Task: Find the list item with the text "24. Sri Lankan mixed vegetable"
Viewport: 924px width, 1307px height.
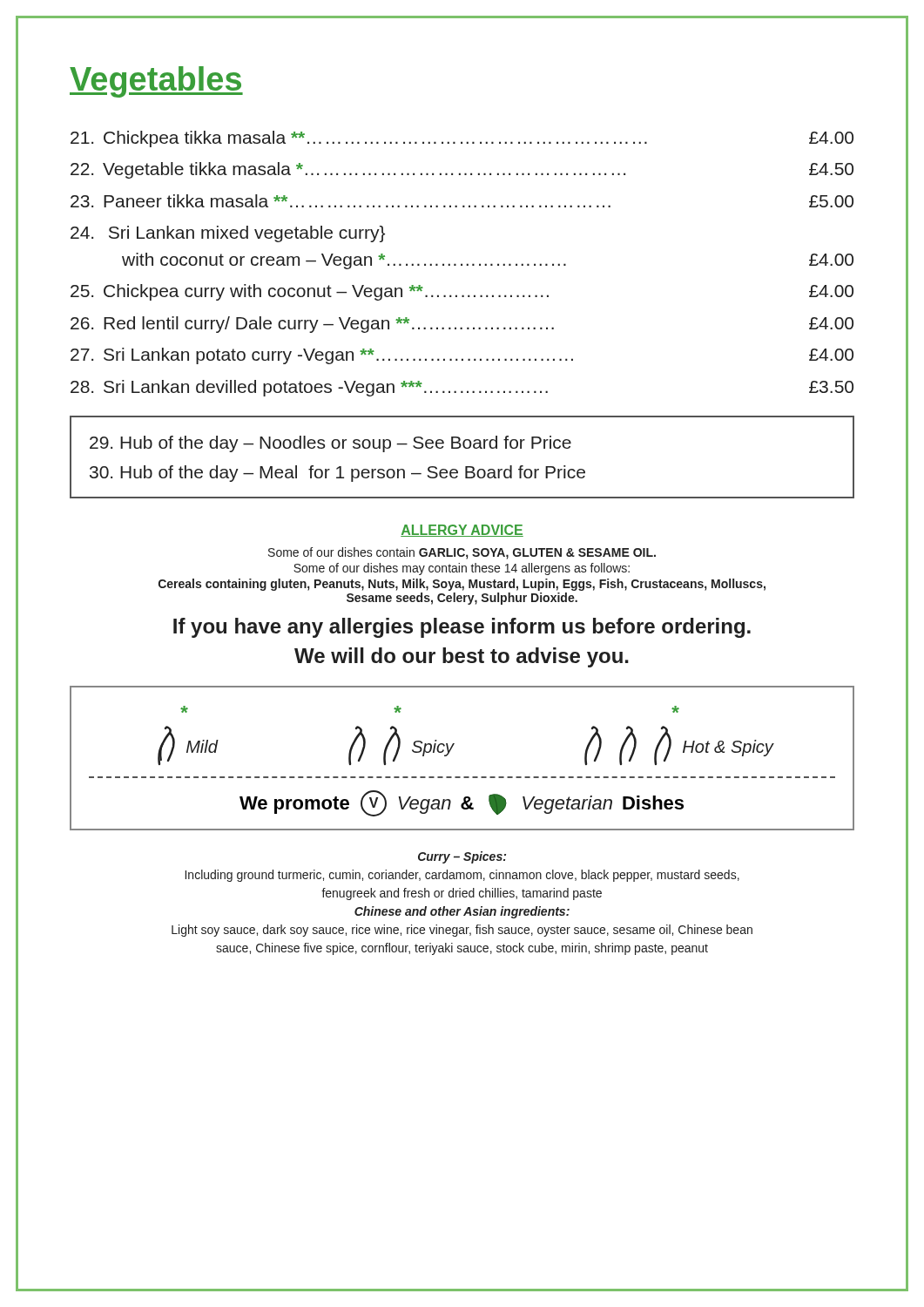Action: pos(228,234)
